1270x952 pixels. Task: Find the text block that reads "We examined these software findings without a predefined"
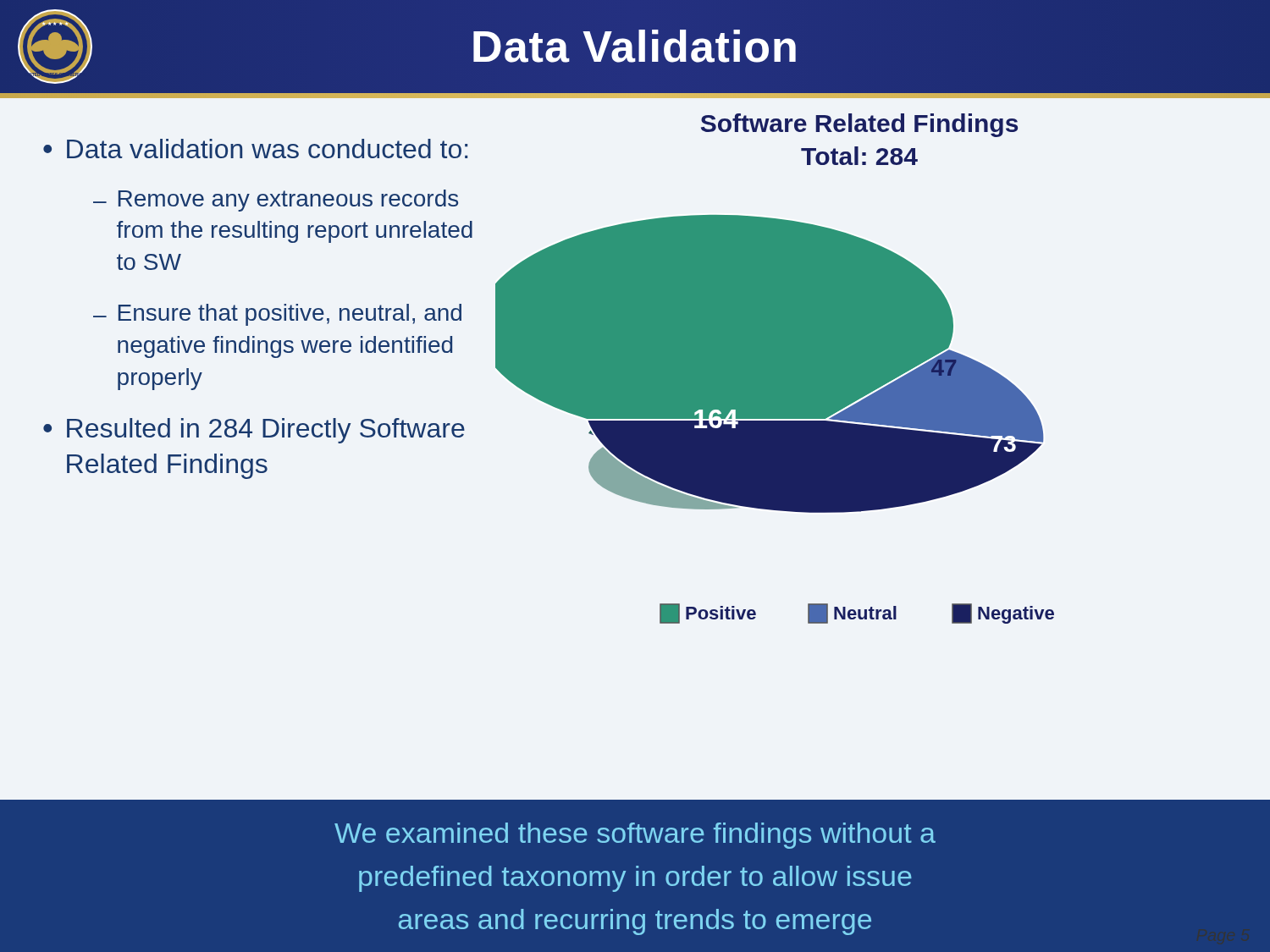coord(635,875)
